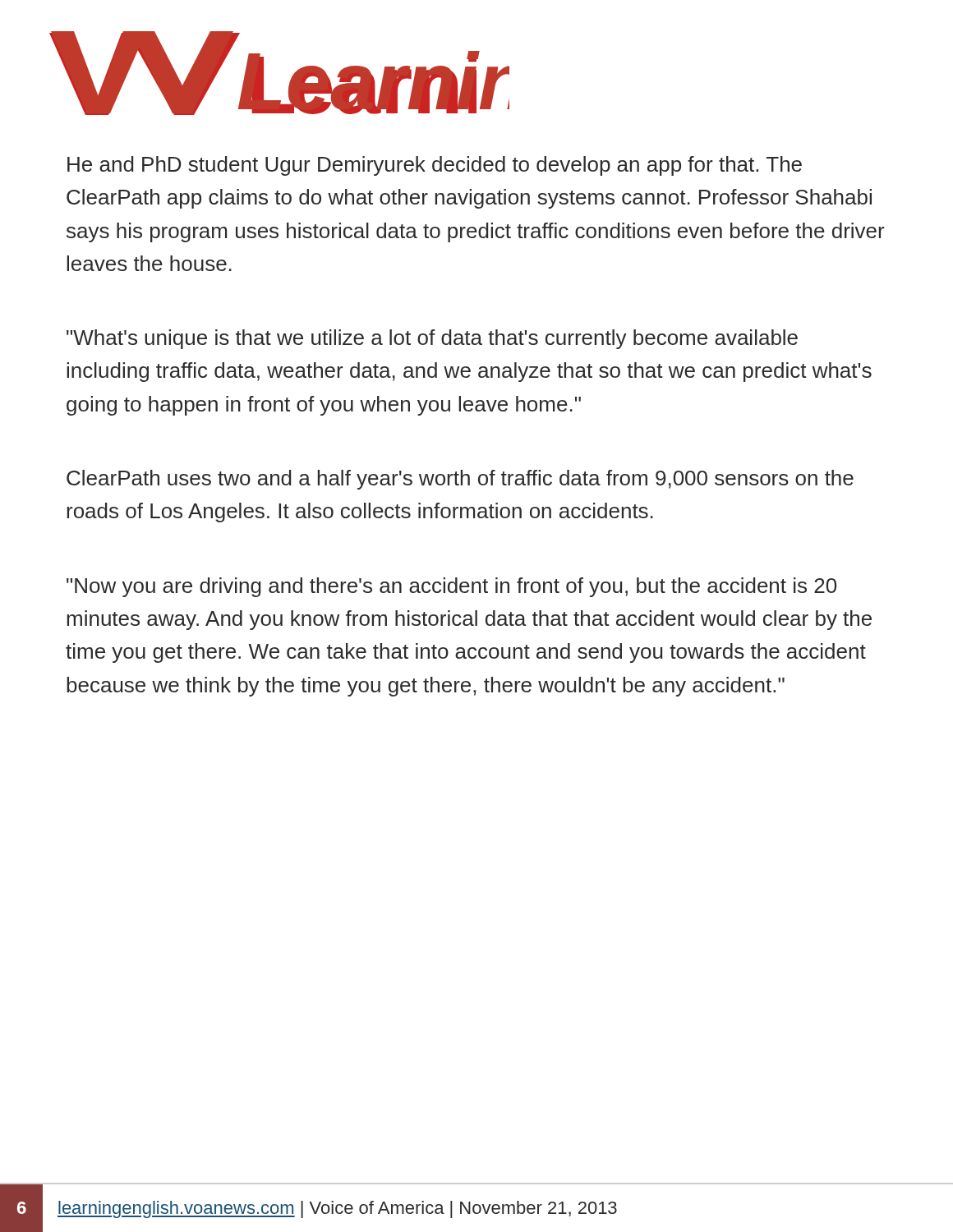This screenshot has height=1232, width=953.
Task: Navigate to the text block starting "He and PhD"
Action: [x=475, y=214]
